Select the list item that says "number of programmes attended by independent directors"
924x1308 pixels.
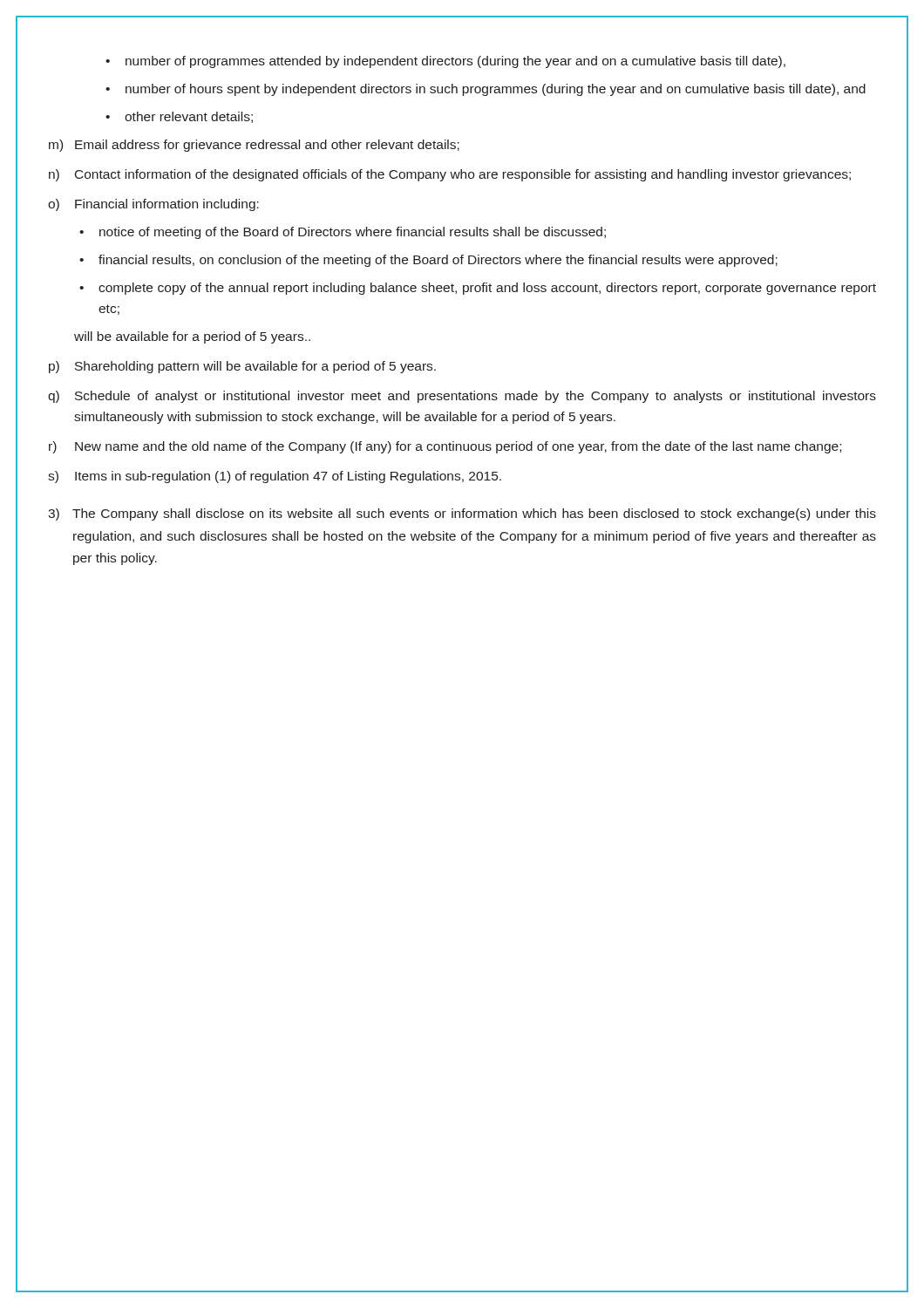click(455, 61)
